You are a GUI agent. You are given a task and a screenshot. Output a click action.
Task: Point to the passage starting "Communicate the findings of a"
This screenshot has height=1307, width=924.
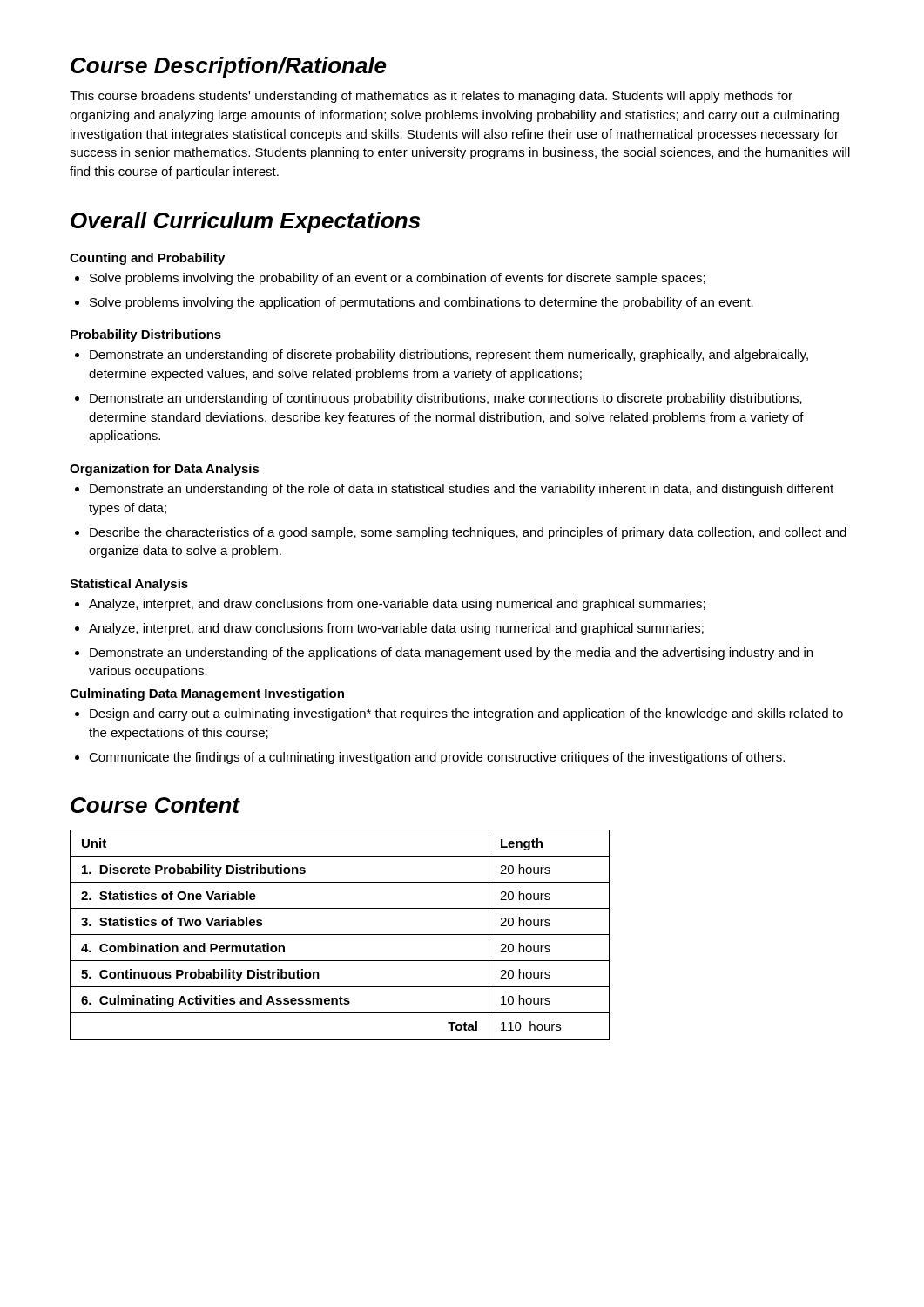tap(462, 757)
